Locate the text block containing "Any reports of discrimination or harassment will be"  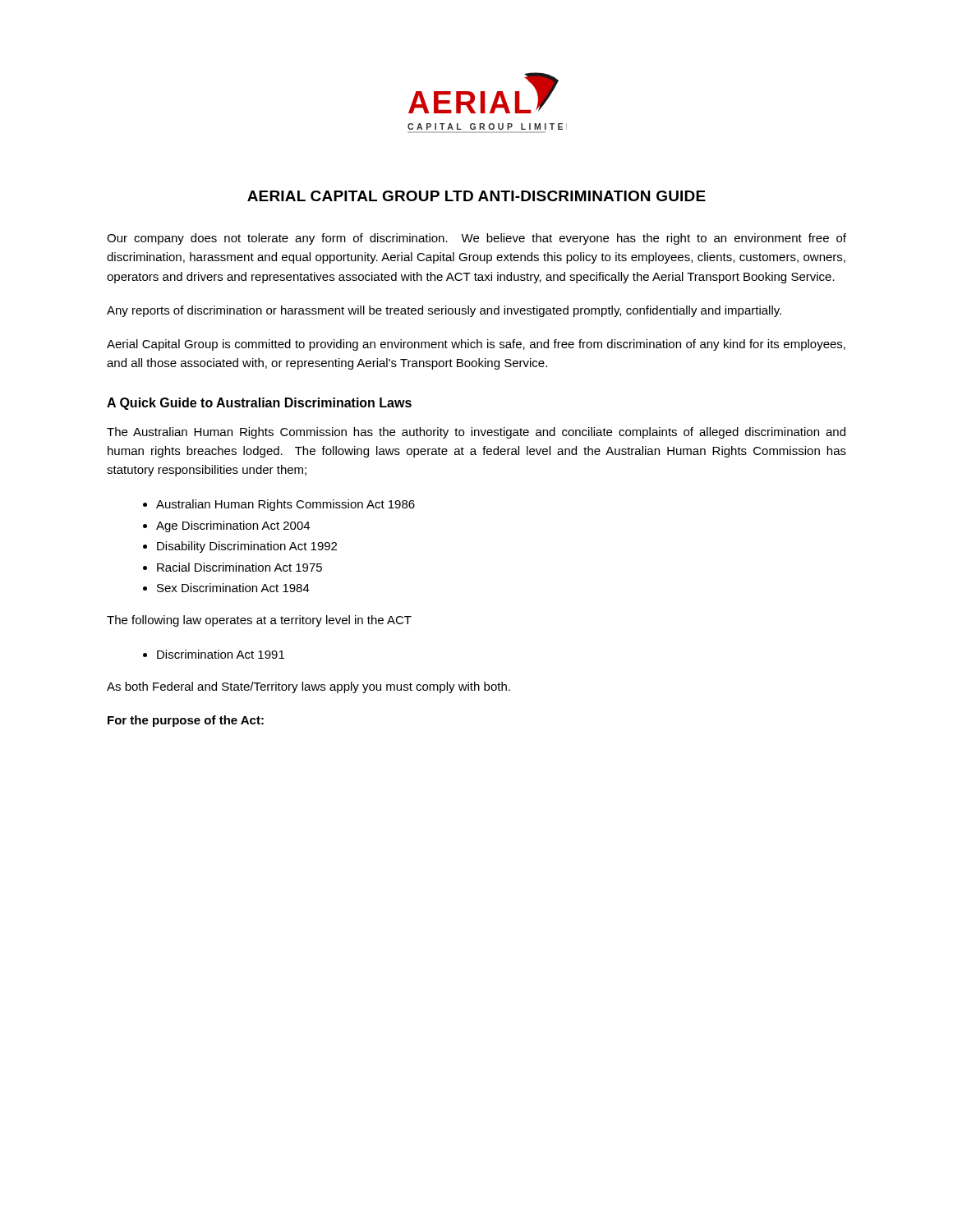pos(445,310)
